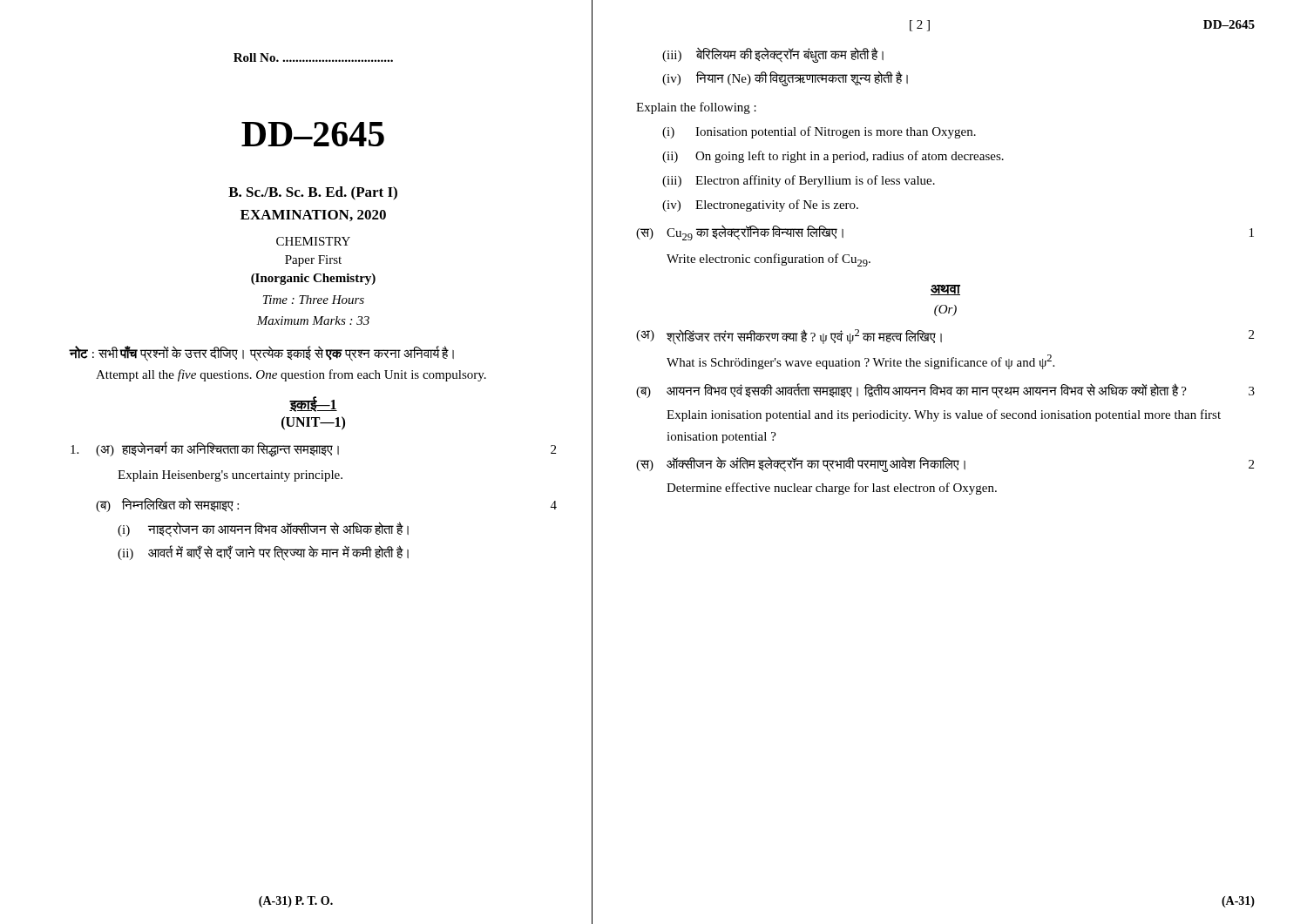The height and width of the screenshot is (924, 1307).
Task: Find the passage starting "नोट : सभी पाँच प्रश्नों के उत्तर"
Action: click(278, 364)
